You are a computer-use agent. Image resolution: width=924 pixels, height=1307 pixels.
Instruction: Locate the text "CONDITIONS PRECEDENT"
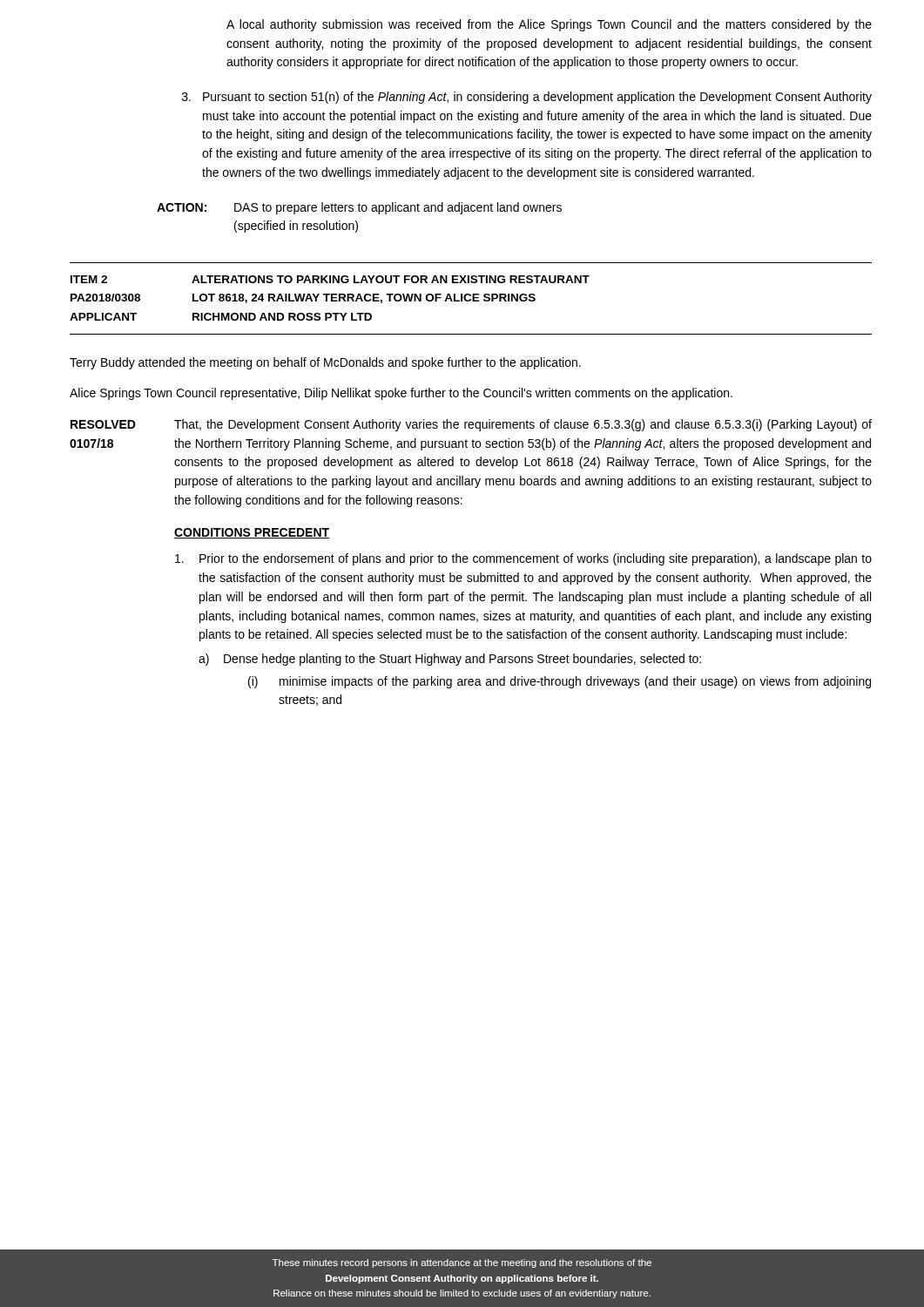(252, 533)
